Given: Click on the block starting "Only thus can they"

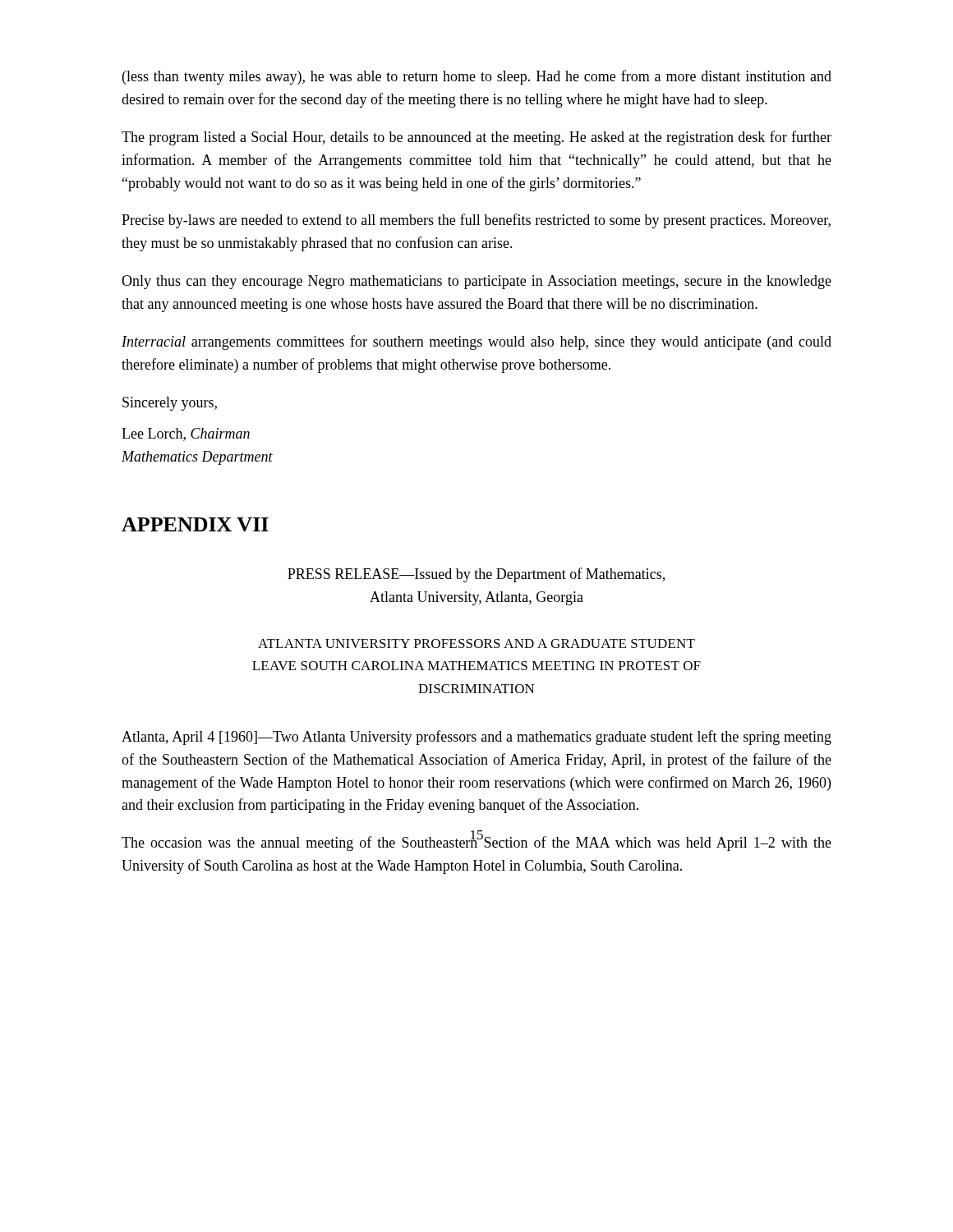Looking at the screenshot, I should [x=476, y=293].
